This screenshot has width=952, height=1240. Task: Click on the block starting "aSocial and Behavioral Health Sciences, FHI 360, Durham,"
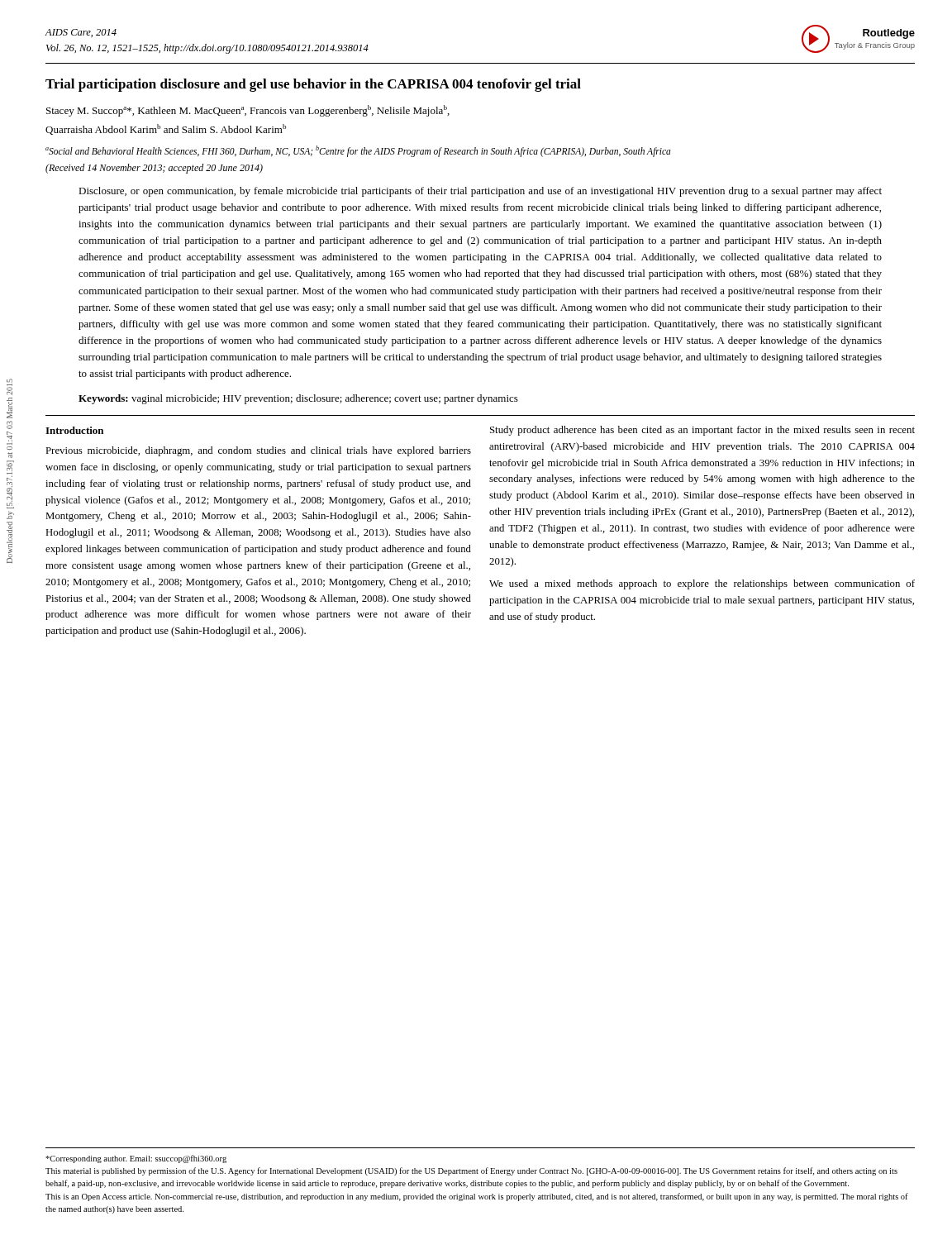pyautogui.click(x=480, y=151)
